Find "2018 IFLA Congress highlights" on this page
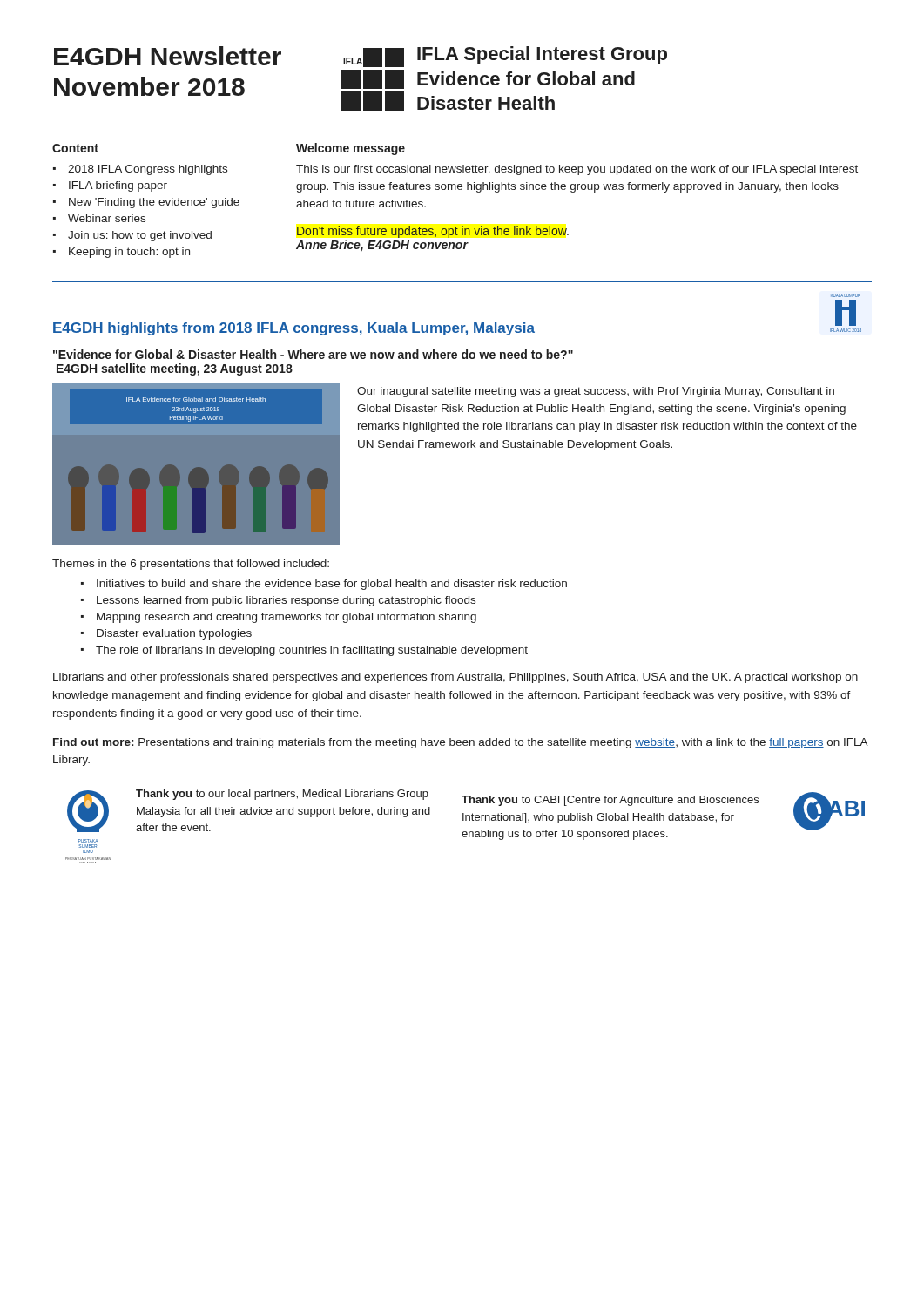The image size is (924, 1307). (x=148, y=168)
